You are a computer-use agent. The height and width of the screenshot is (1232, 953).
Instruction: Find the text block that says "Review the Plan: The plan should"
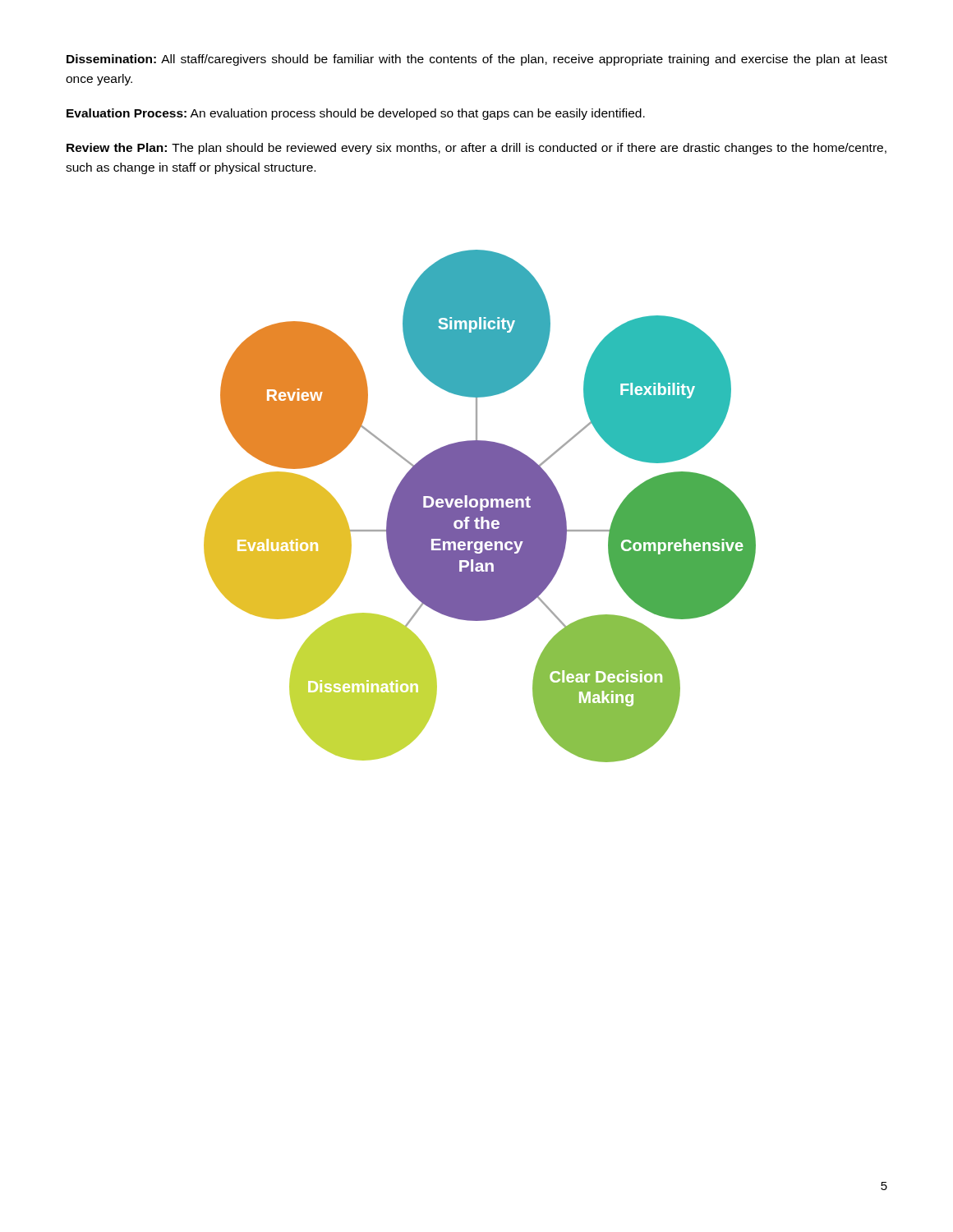pos(476,157)
